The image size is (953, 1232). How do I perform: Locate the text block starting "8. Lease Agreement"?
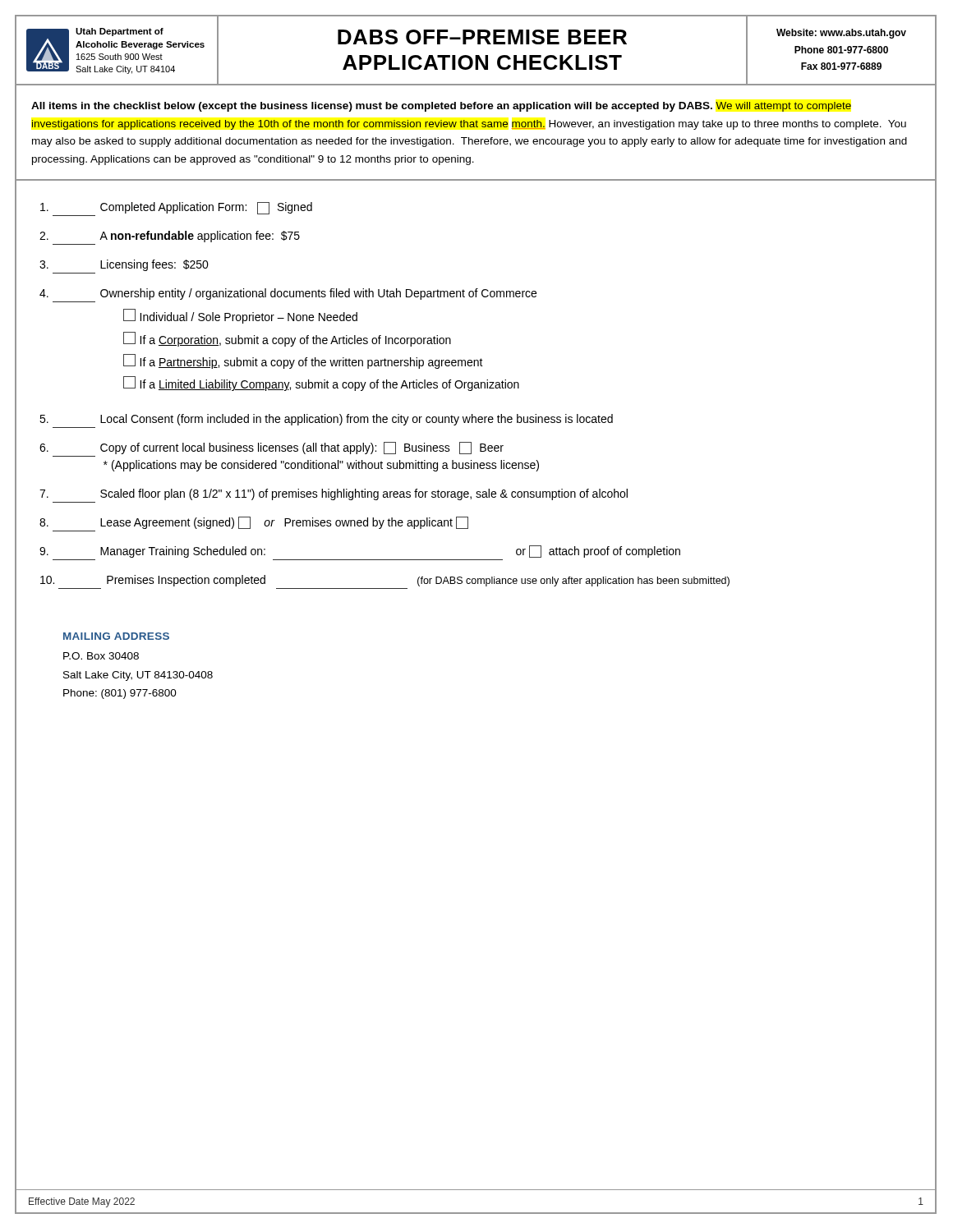tap(476, 522)
